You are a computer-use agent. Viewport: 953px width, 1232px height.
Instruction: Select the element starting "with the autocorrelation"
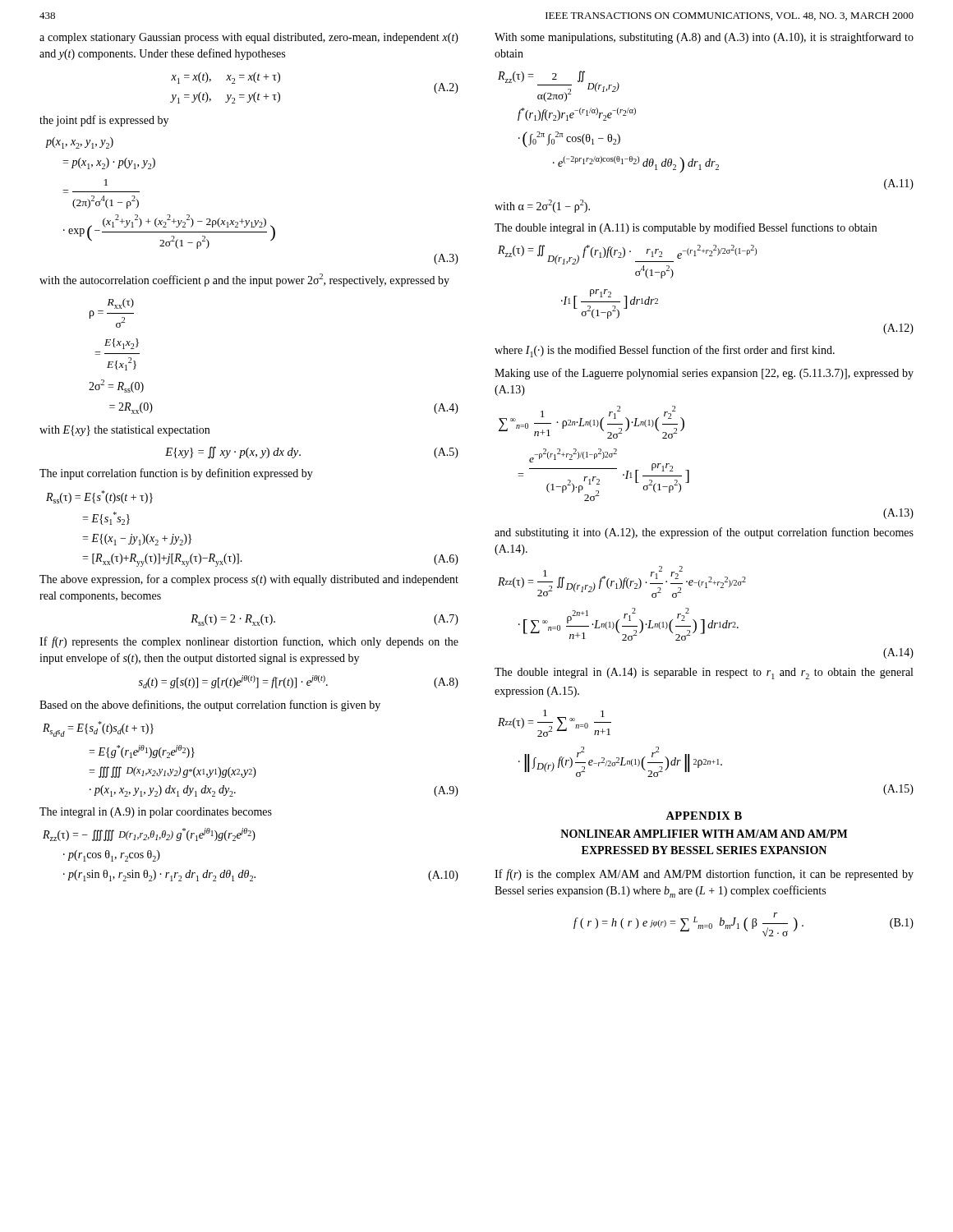tap(249, 280)
